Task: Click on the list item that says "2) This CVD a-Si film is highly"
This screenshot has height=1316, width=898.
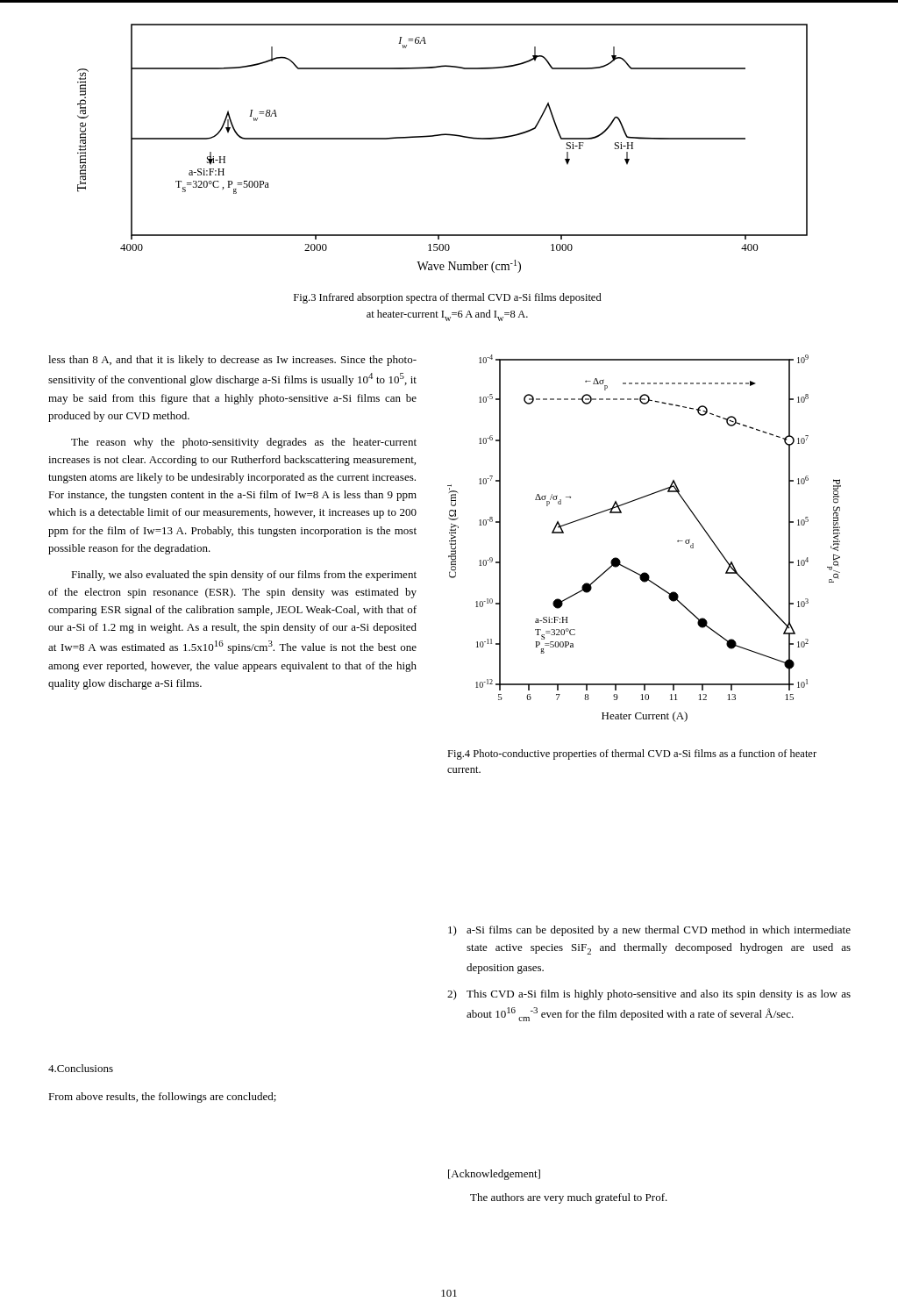Action: click(x=649, y=1005)
